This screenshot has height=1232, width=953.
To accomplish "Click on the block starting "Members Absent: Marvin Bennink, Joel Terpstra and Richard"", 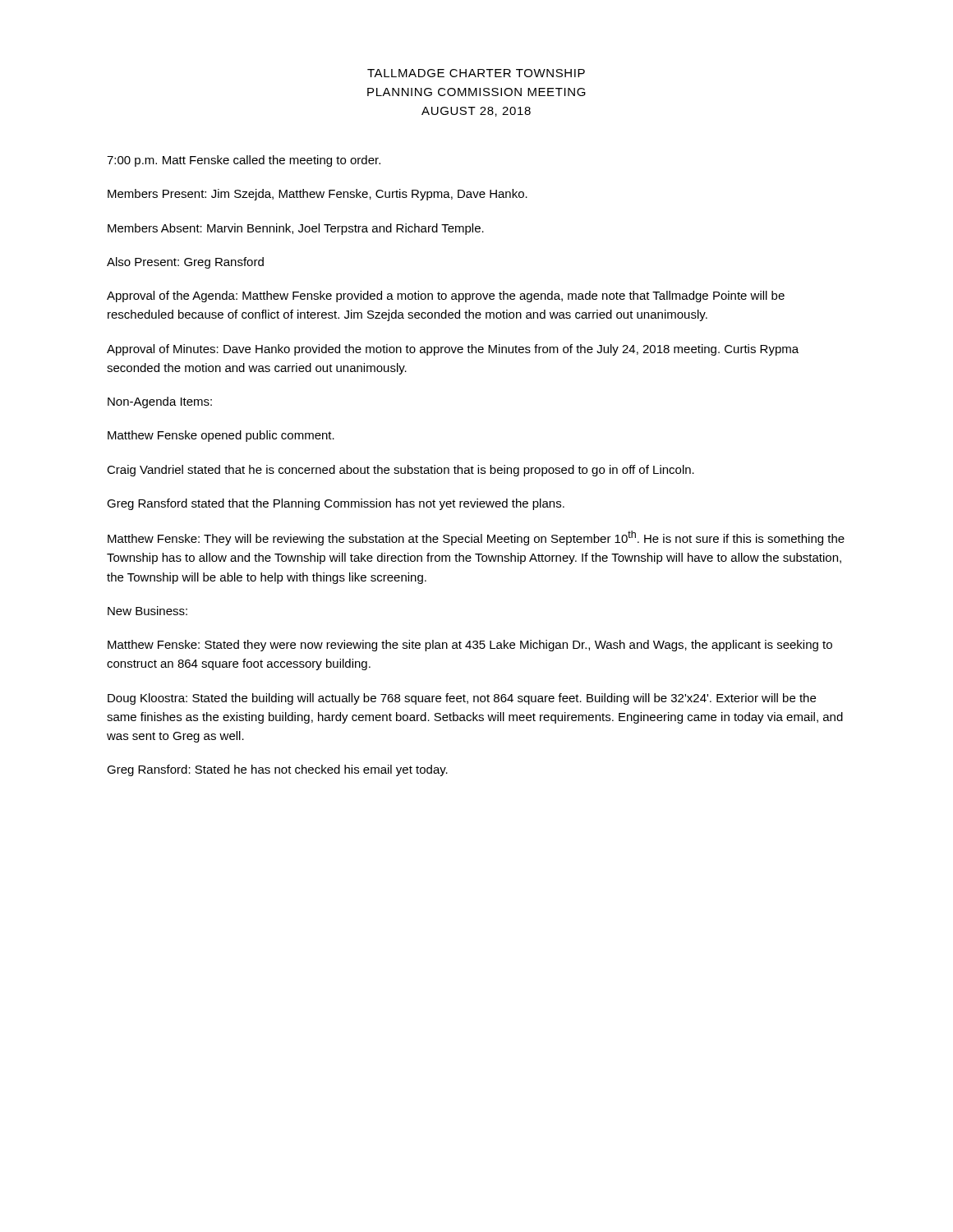I will click(296, 227).
